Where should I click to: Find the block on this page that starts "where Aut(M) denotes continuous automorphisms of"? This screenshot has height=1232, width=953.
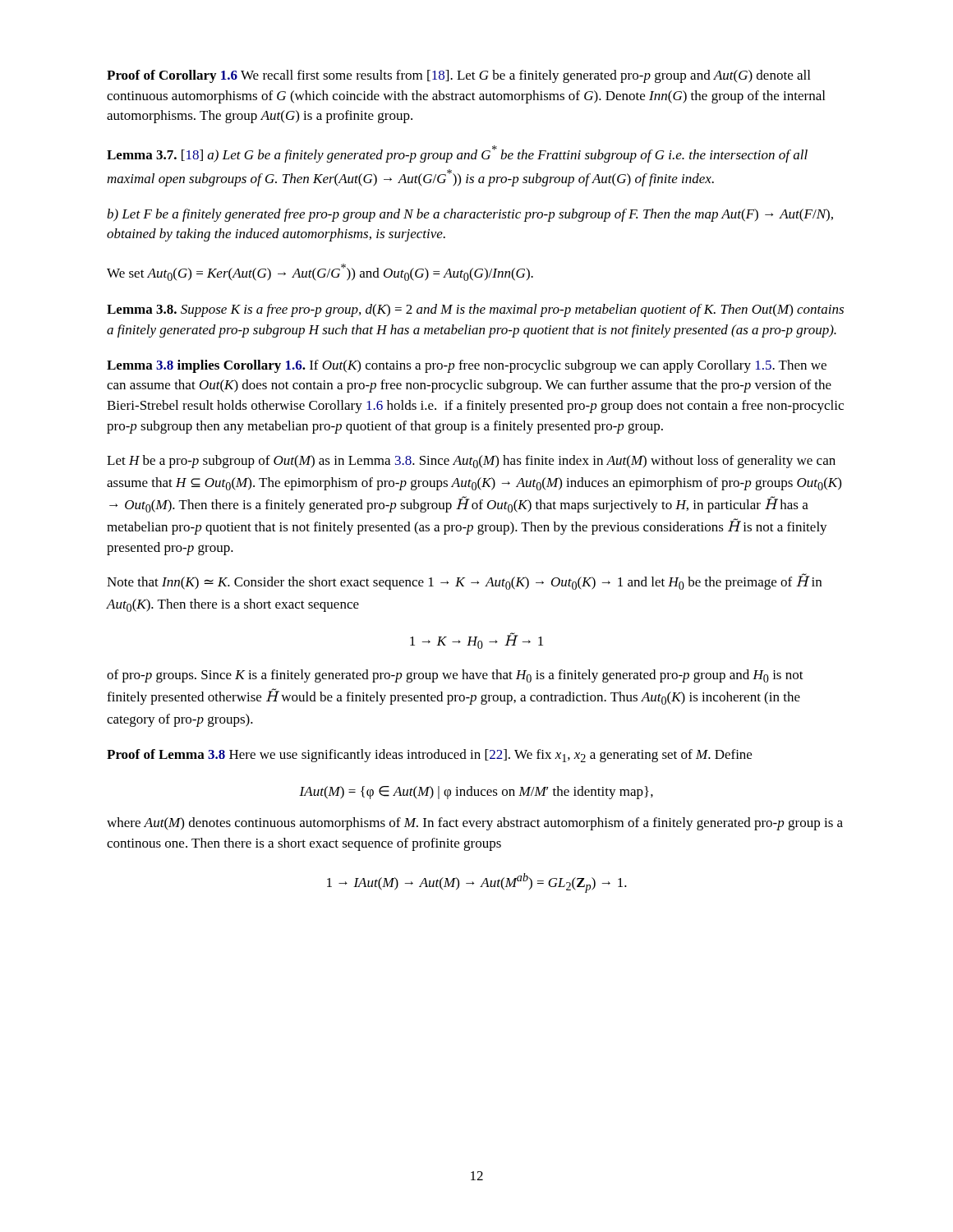click(x=475, y=833)
